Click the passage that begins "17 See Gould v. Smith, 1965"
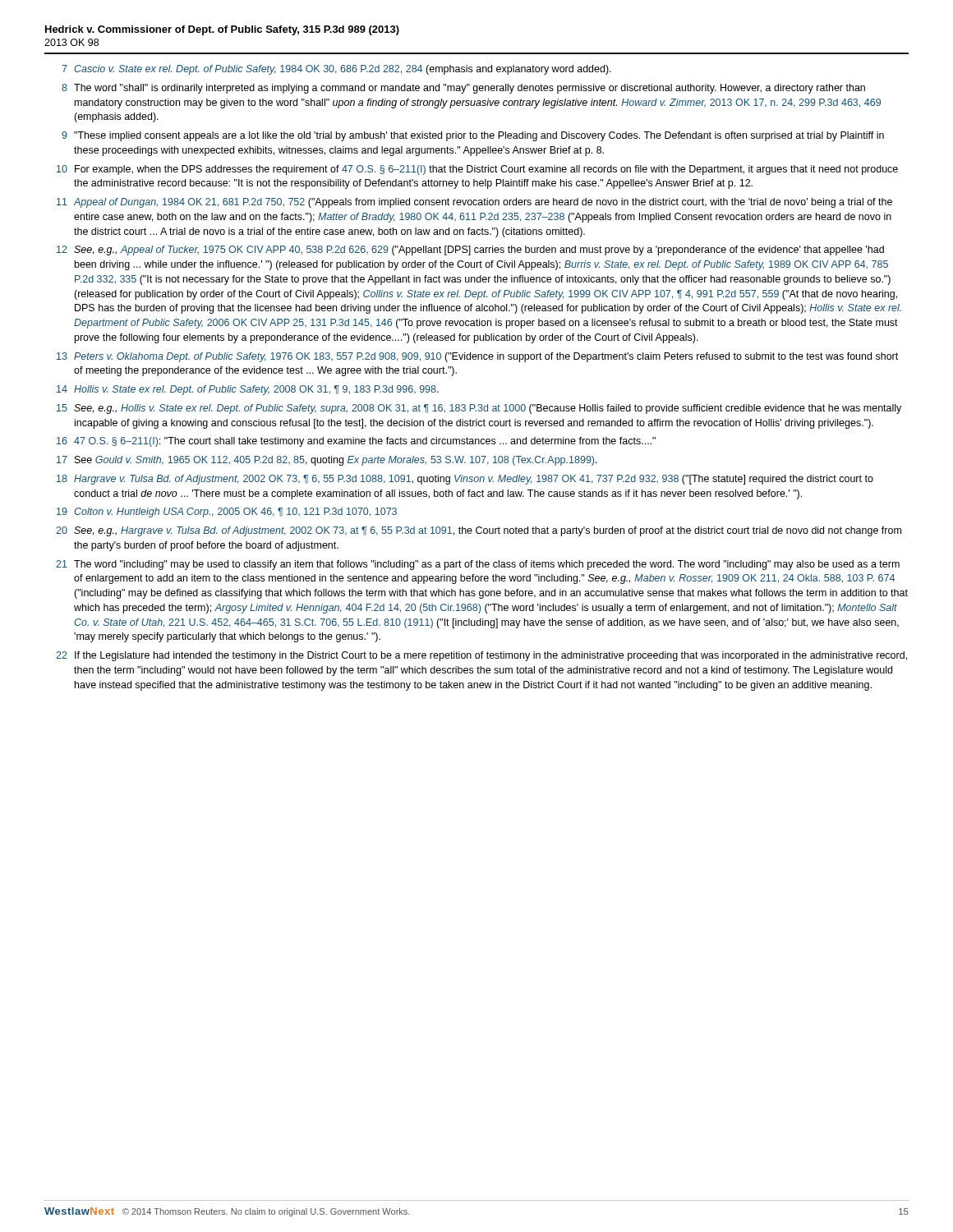This screenshot has width=953, height=1232. [476, 461]
